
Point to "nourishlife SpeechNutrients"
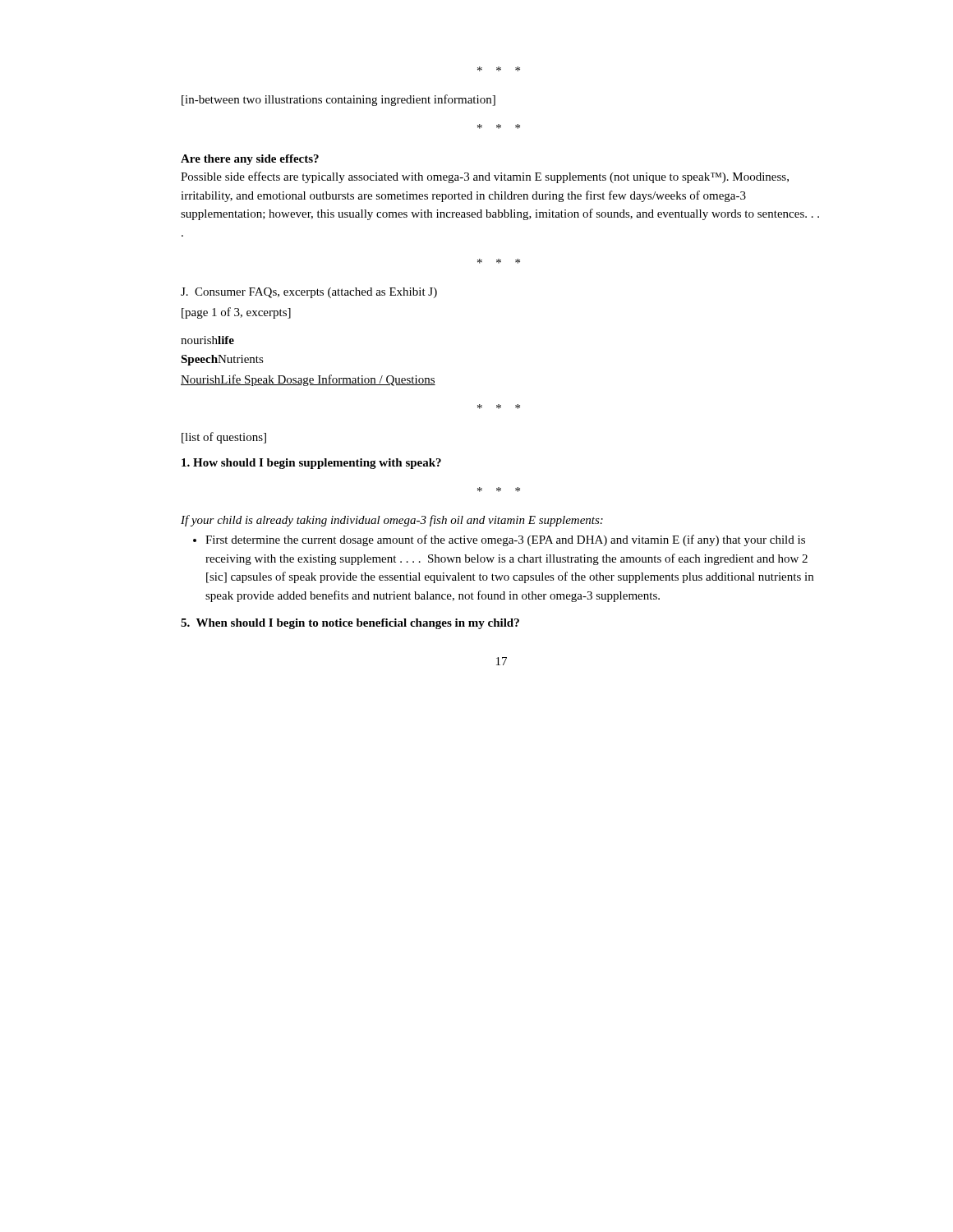pyautogui.click(x=222, y=349)
